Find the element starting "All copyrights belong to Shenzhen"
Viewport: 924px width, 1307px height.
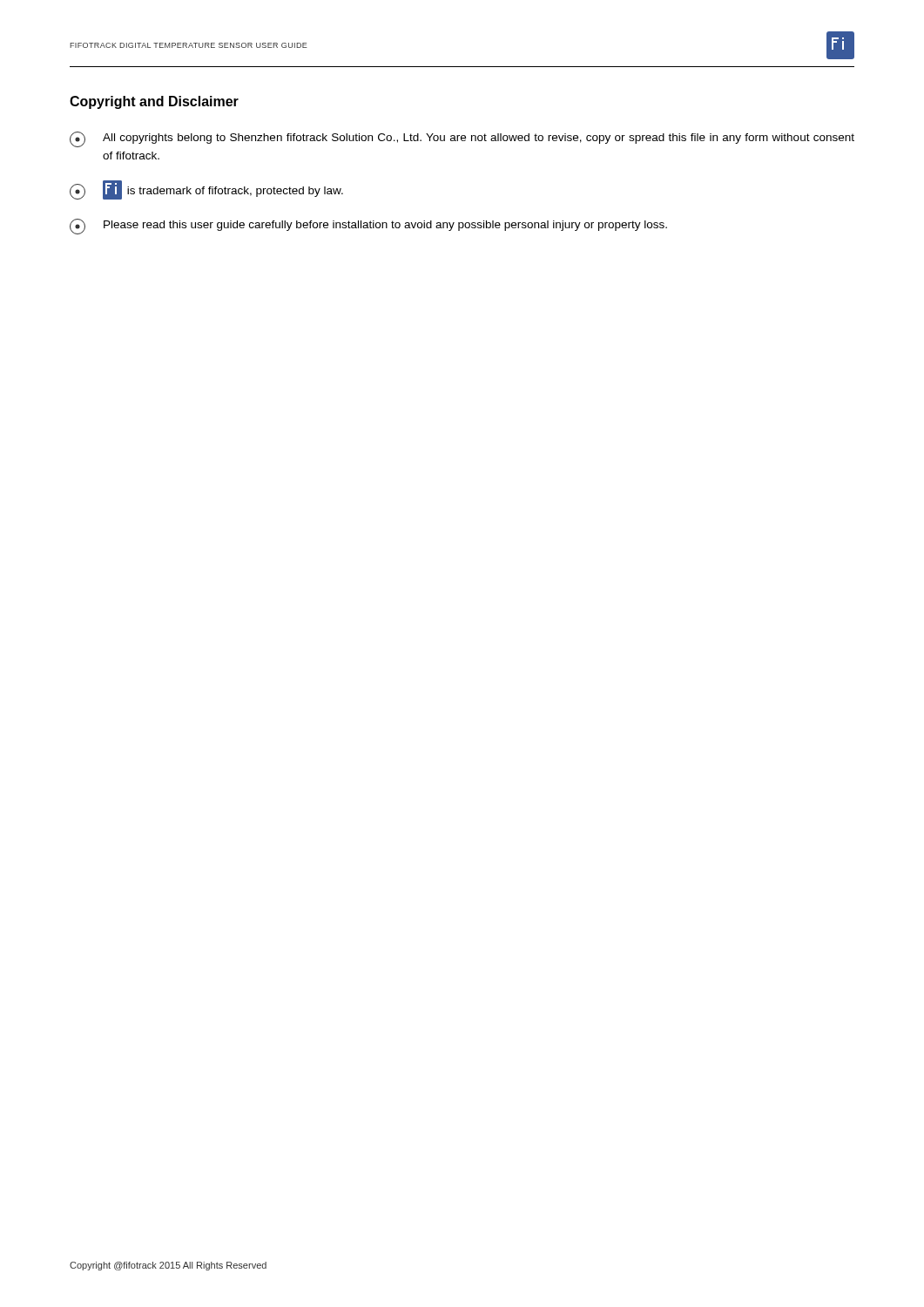[x=462, y=147]
